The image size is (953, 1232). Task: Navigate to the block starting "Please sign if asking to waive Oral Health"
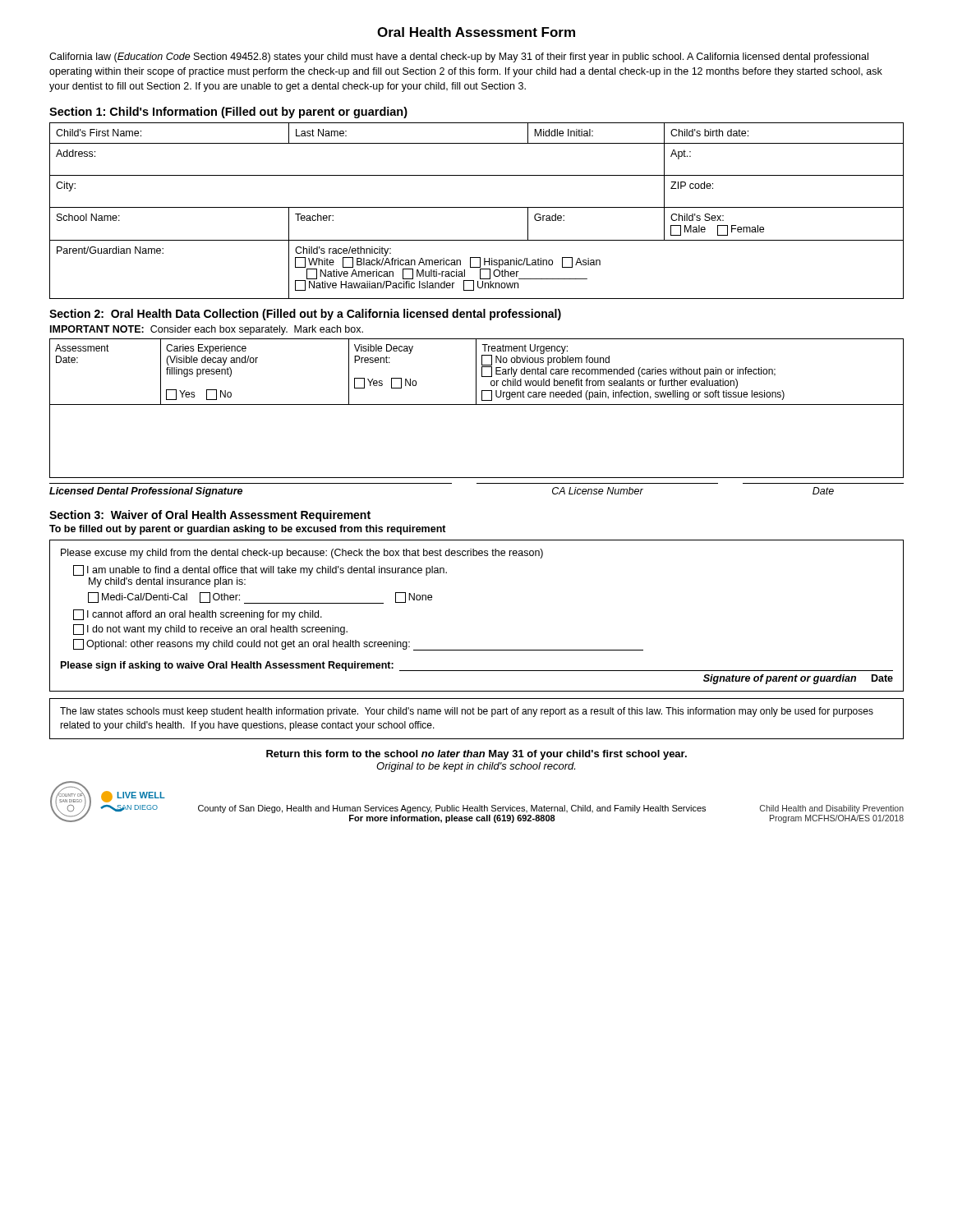tap(476, 665)
